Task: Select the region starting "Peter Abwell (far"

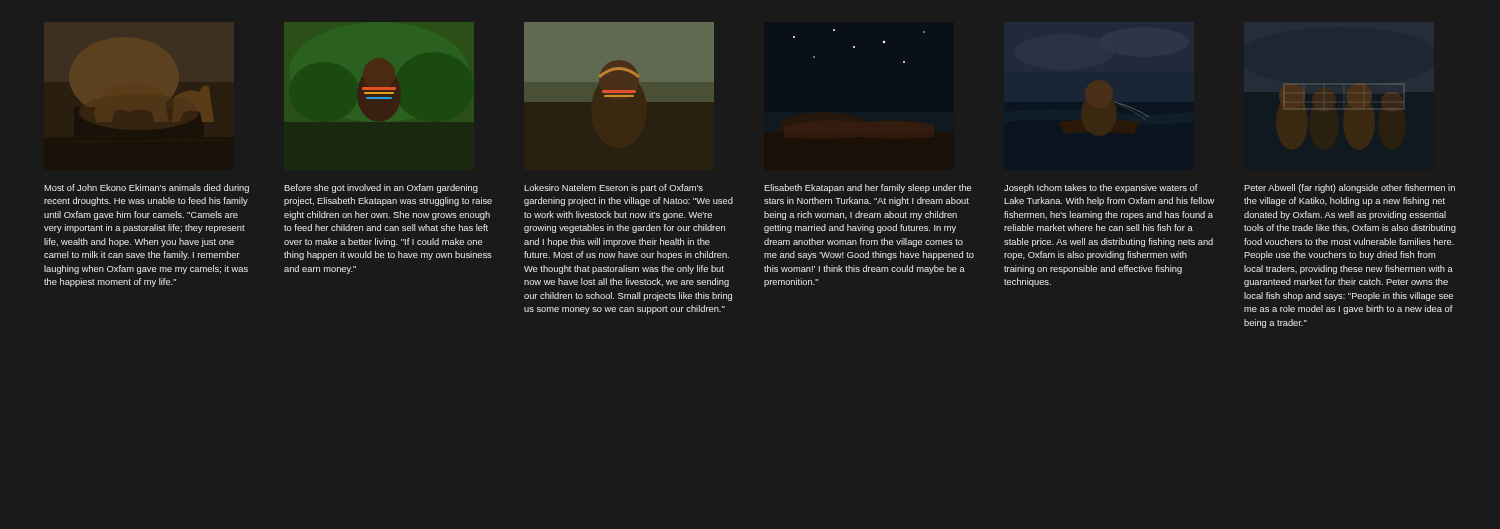Action: tap(1350, 255)
